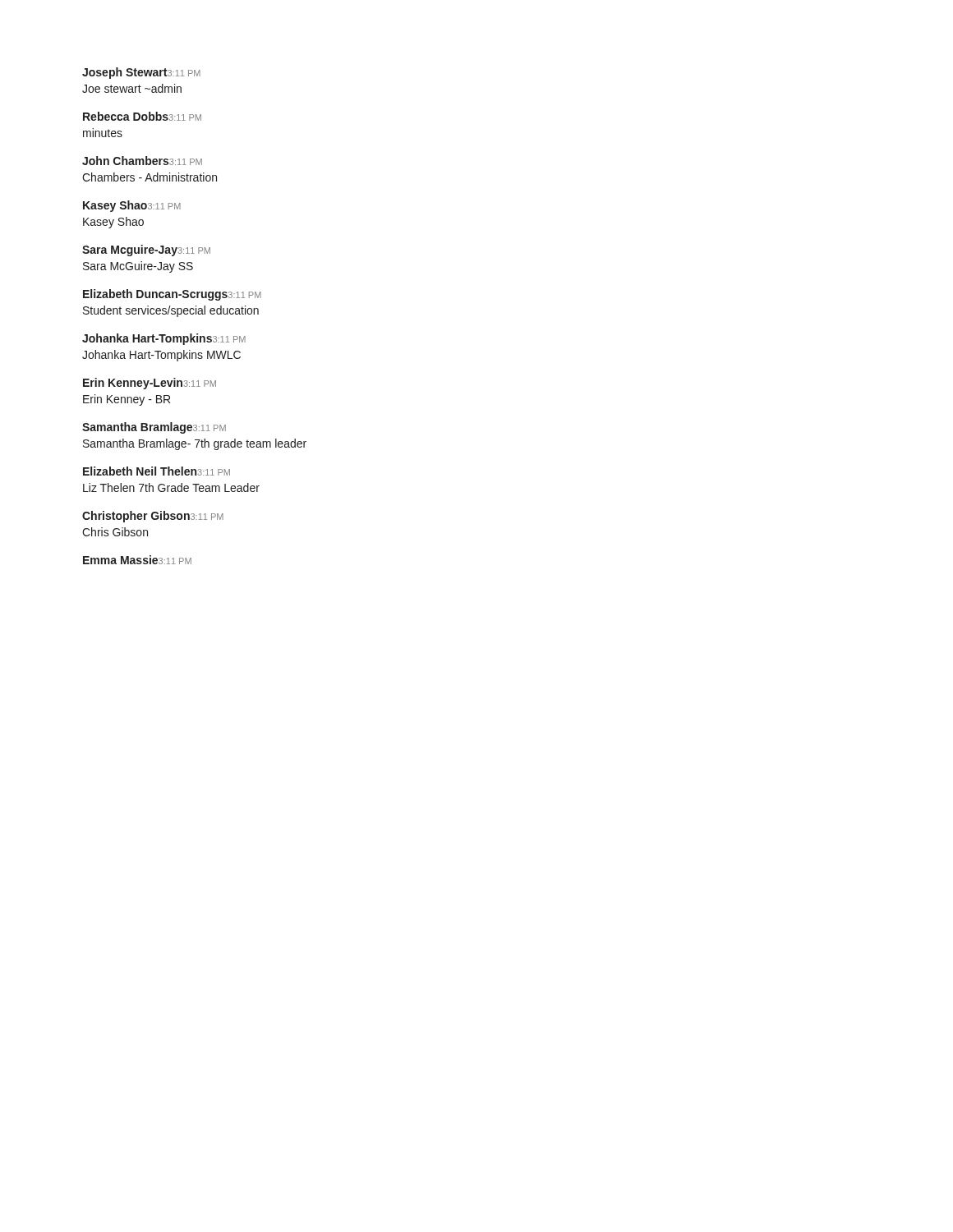Click on the element starting "Joseph Stewart3:11 PM"

click(x=141, y=72)
